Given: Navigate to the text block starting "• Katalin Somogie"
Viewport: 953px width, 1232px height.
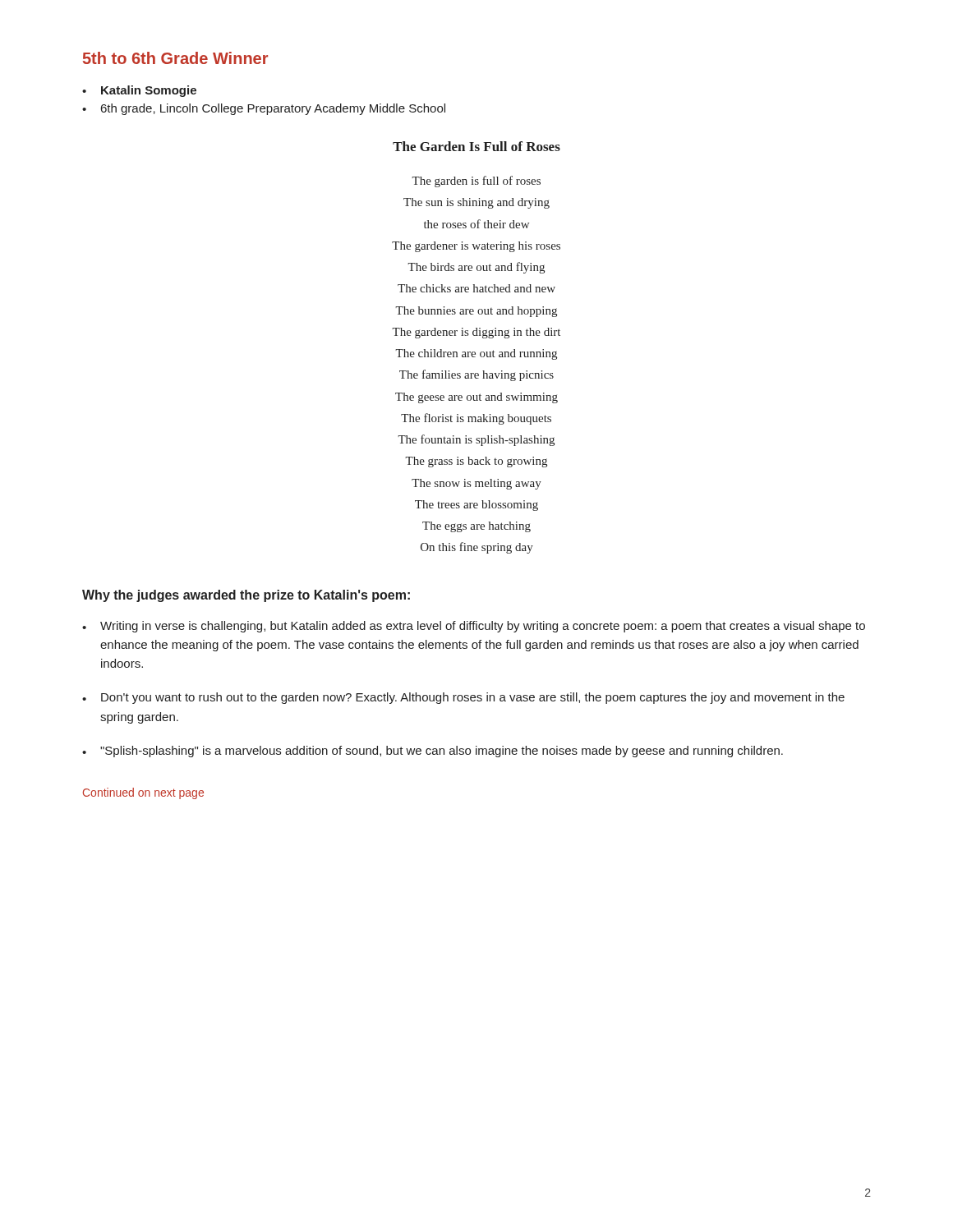Looking at the screenshot, I should click(139, 90).
